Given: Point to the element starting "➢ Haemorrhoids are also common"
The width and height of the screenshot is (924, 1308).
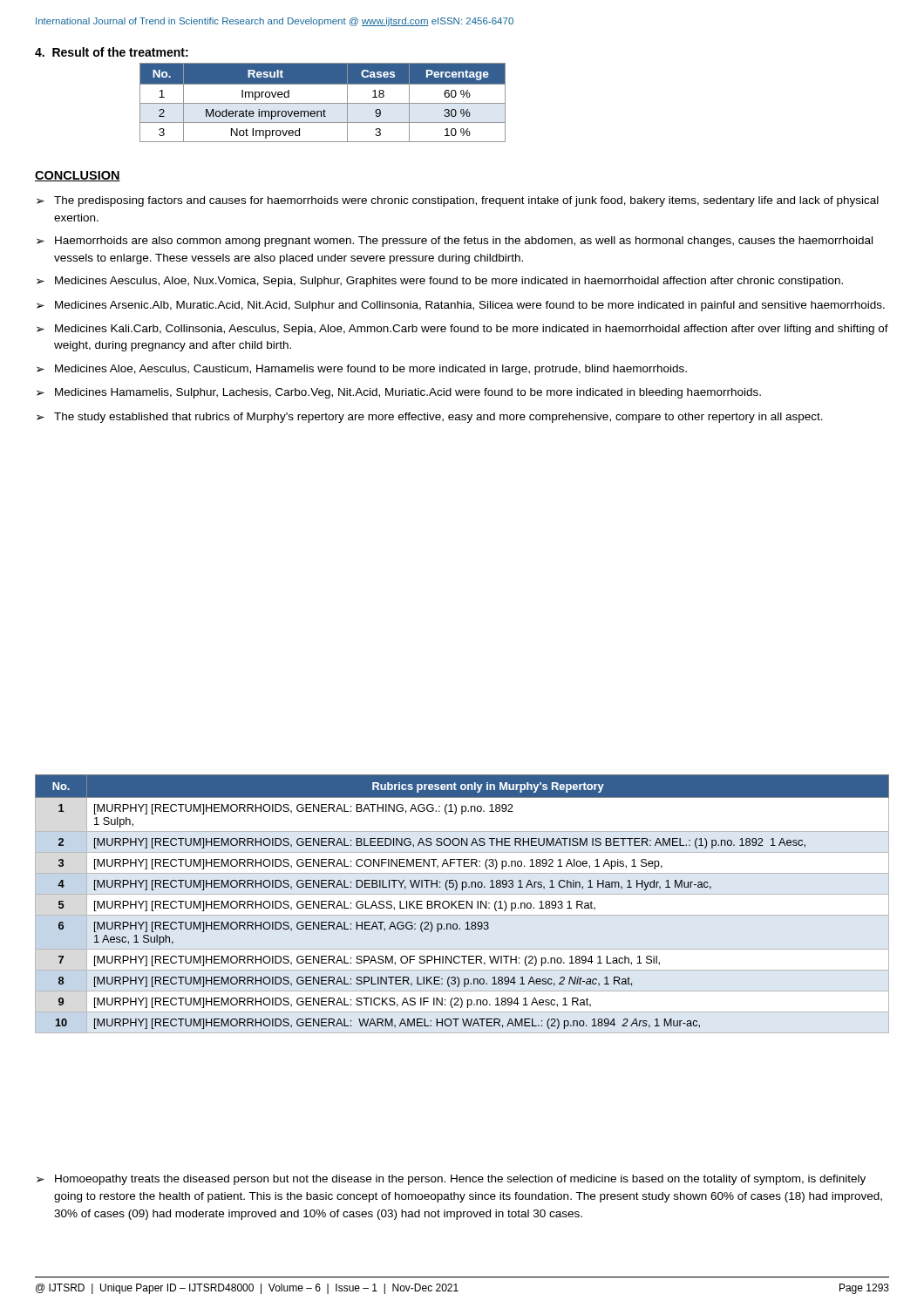Looking at the screenshot, I should click(x=462, y=249).
